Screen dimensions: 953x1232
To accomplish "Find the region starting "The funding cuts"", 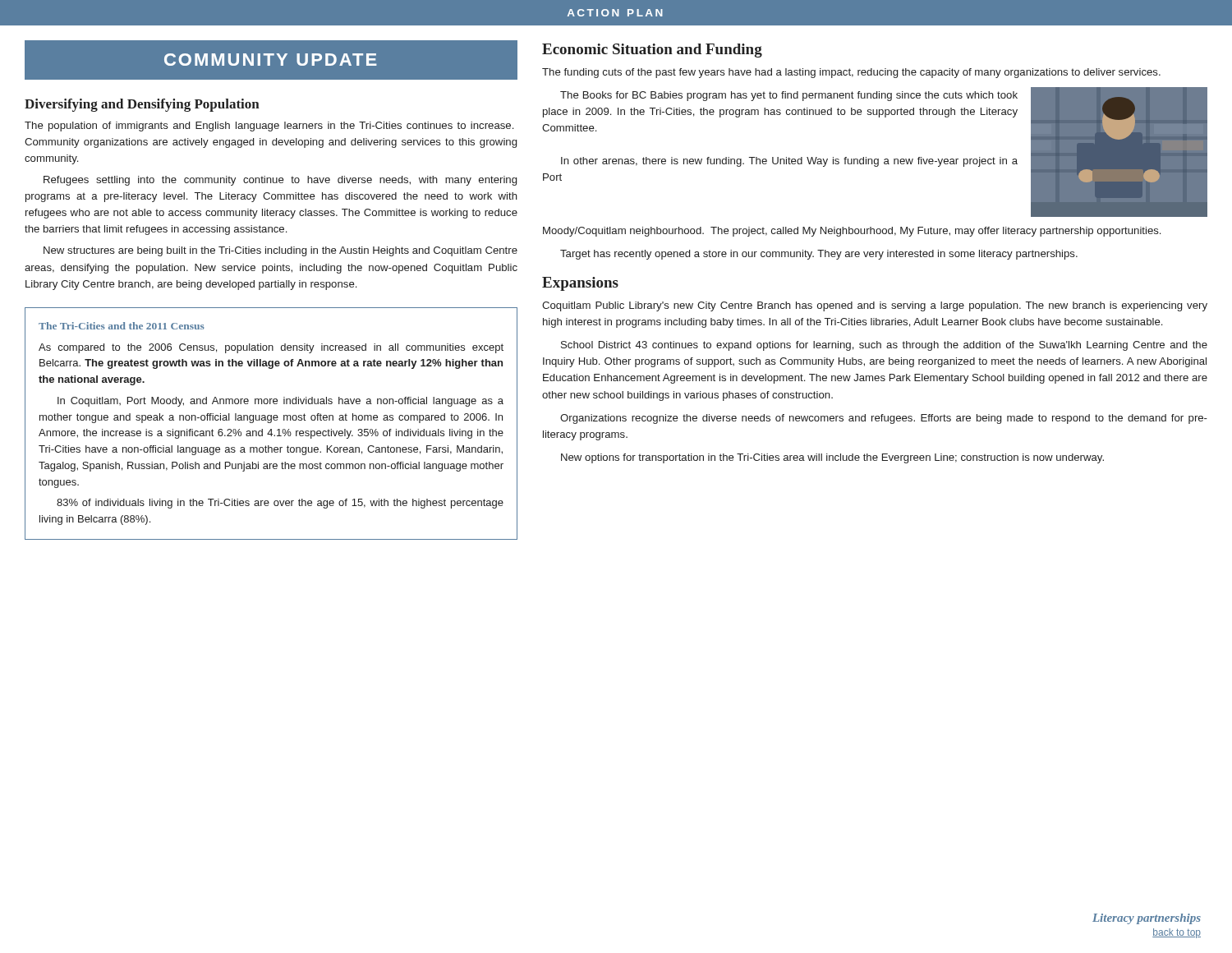I will tap(852, 72).
